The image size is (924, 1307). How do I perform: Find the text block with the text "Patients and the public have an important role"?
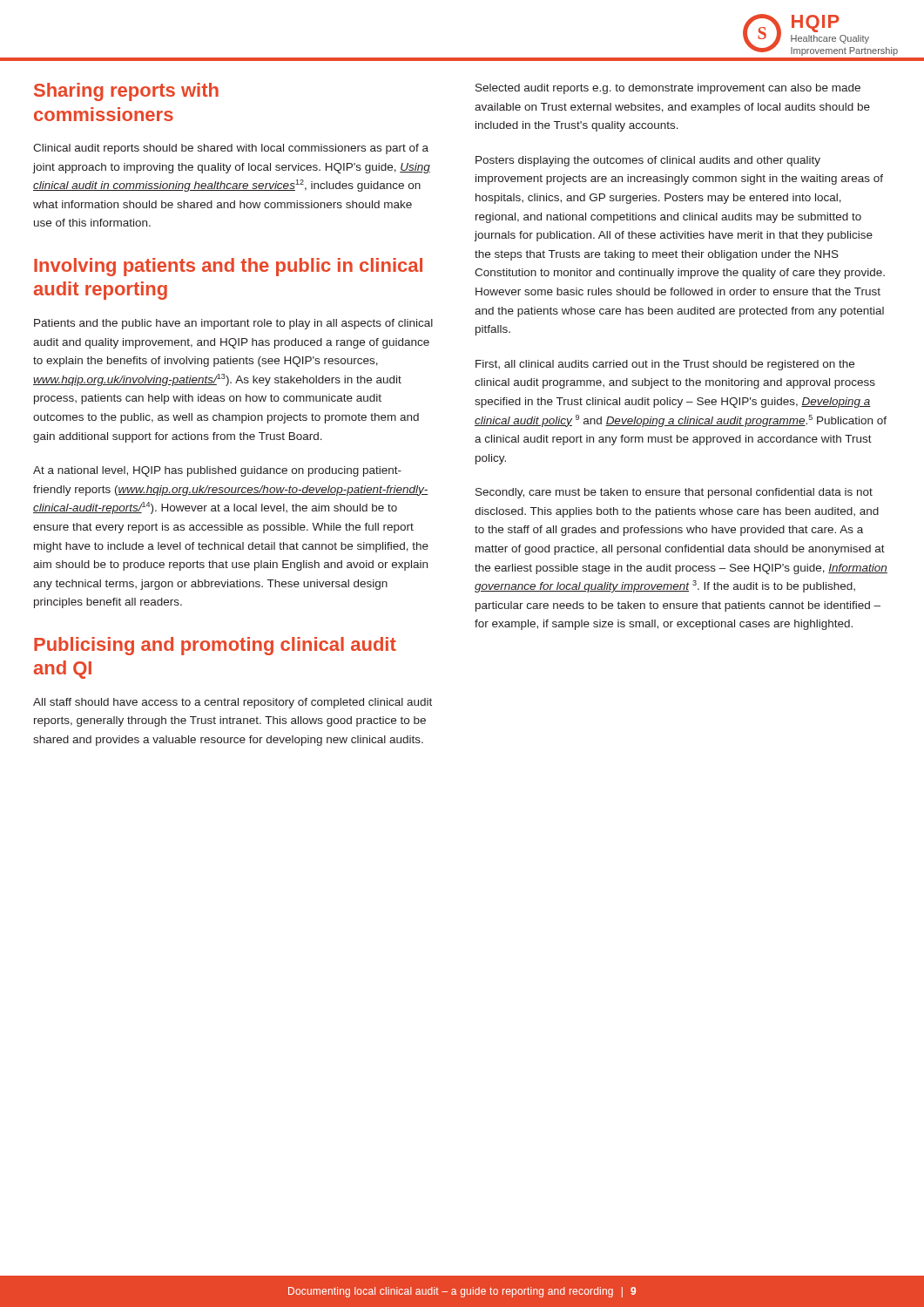point(233,379)
